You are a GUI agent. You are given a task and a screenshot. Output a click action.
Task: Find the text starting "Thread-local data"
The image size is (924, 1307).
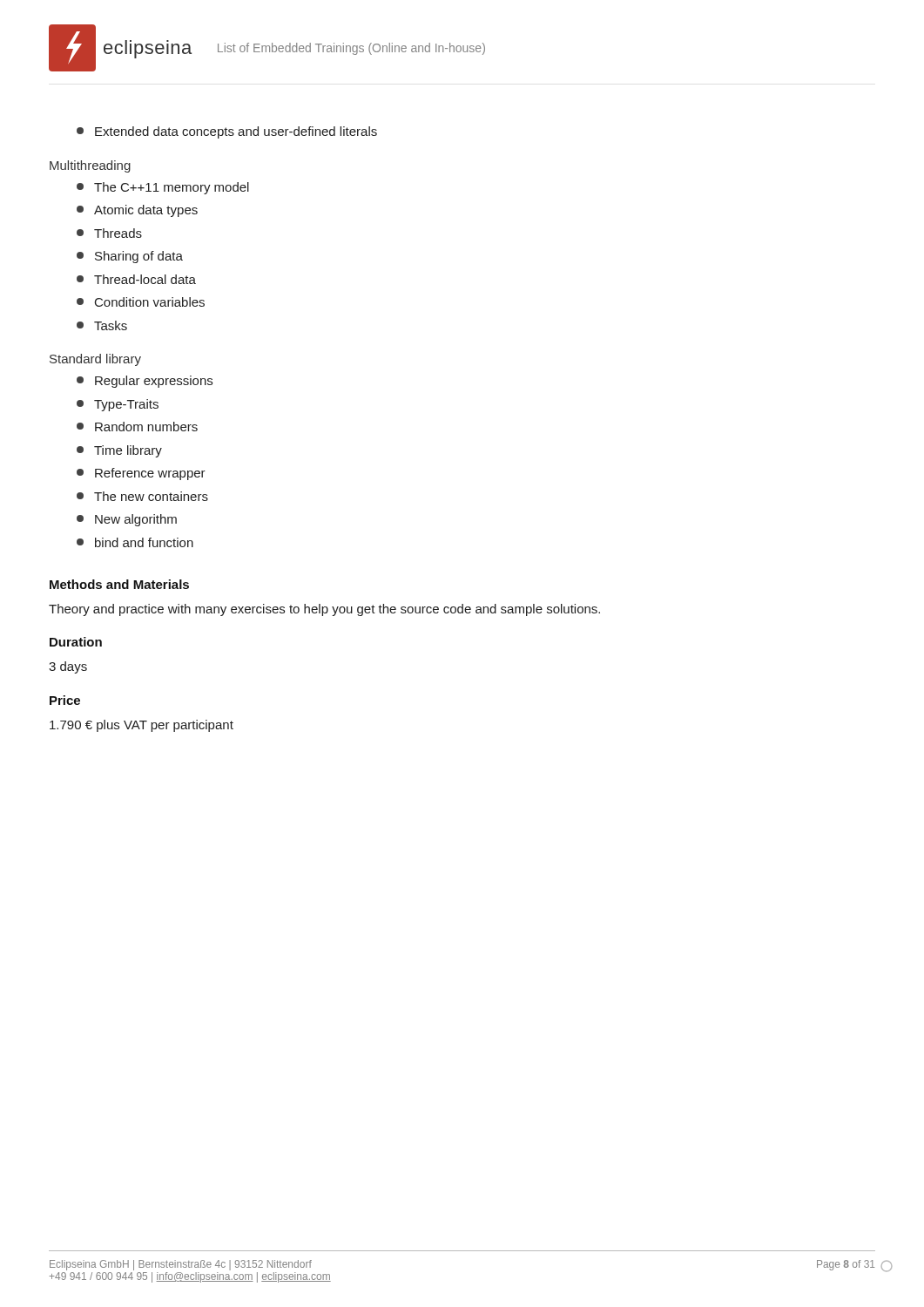(136, 279)
